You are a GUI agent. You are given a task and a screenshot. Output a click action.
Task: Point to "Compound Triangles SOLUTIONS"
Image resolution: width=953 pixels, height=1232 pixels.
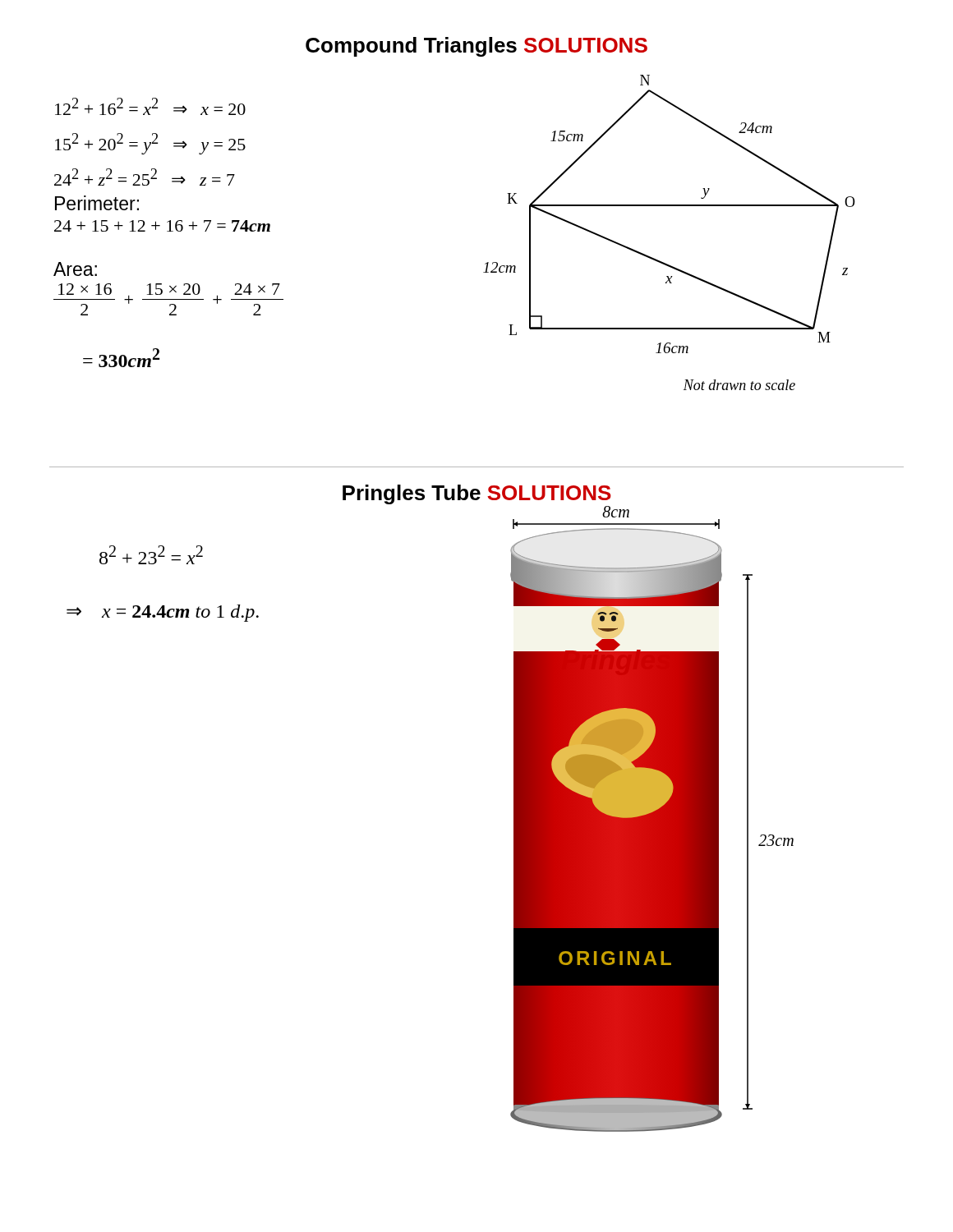click(476, 45)
